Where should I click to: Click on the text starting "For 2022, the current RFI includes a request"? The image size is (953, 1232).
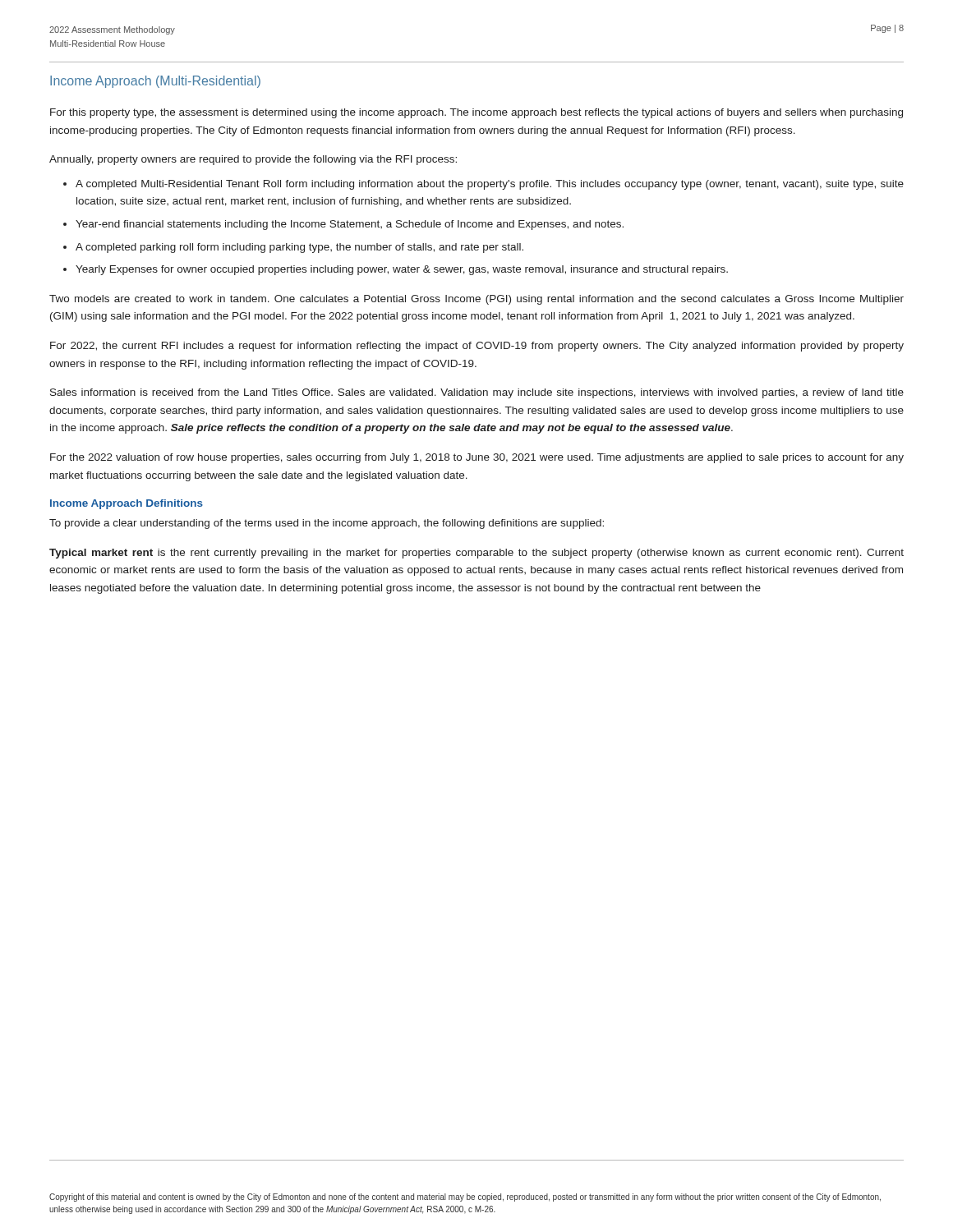coord(476,354)
